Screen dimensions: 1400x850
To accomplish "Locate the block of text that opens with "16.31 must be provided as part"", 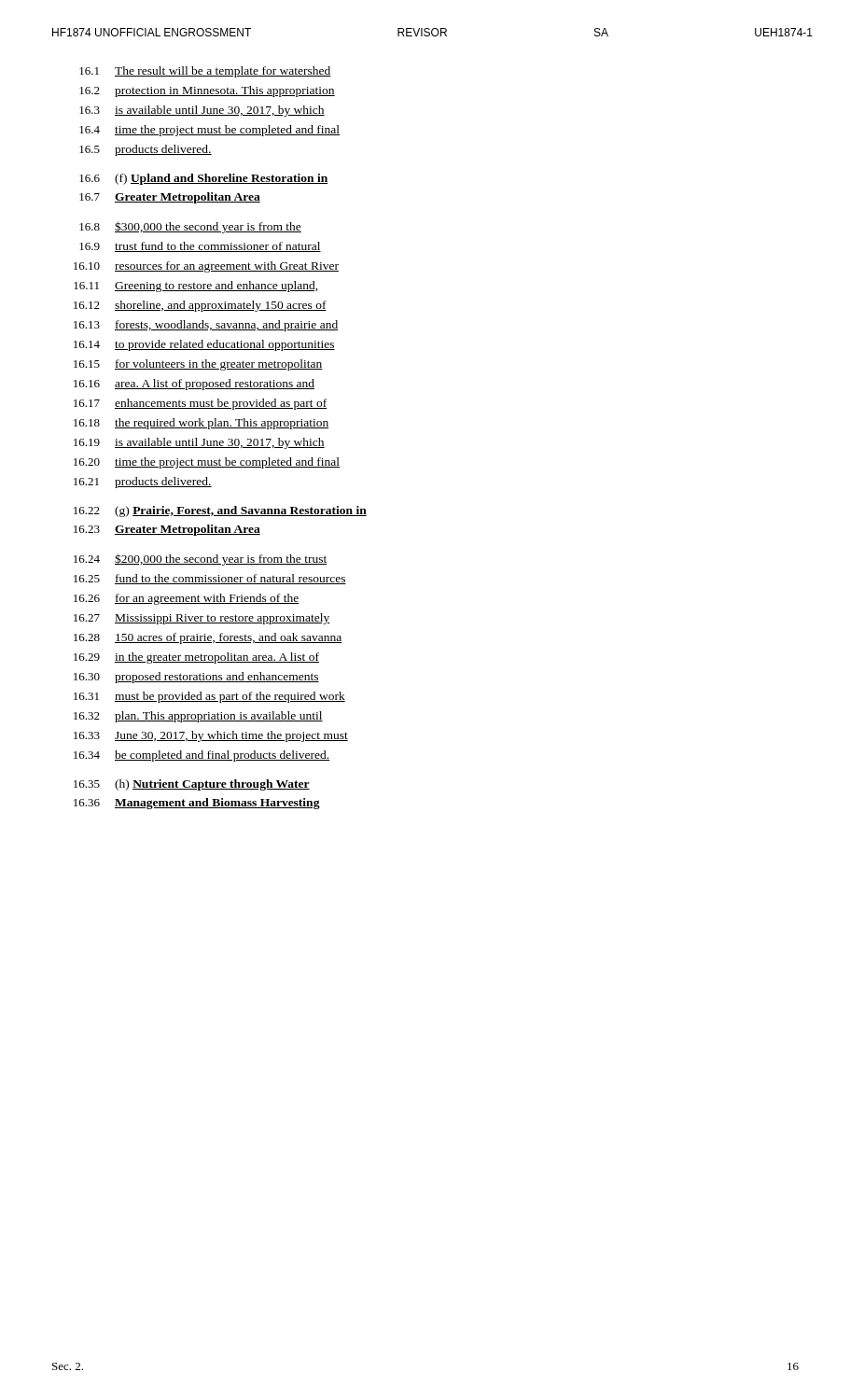I will click(341, 696).
